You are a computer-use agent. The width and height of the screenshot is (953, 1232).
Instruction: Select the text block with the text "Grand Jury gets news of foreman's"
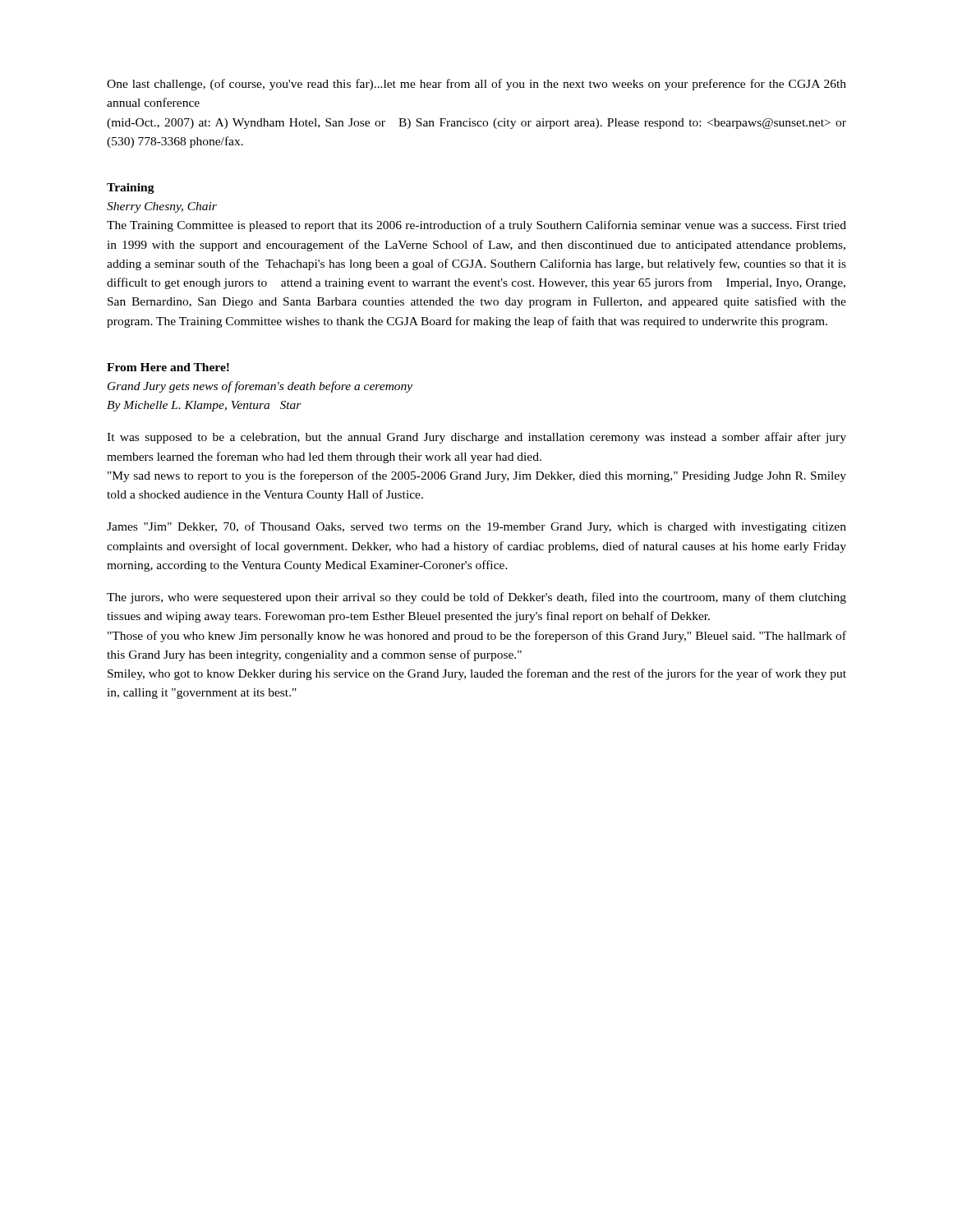pos(260,395)
